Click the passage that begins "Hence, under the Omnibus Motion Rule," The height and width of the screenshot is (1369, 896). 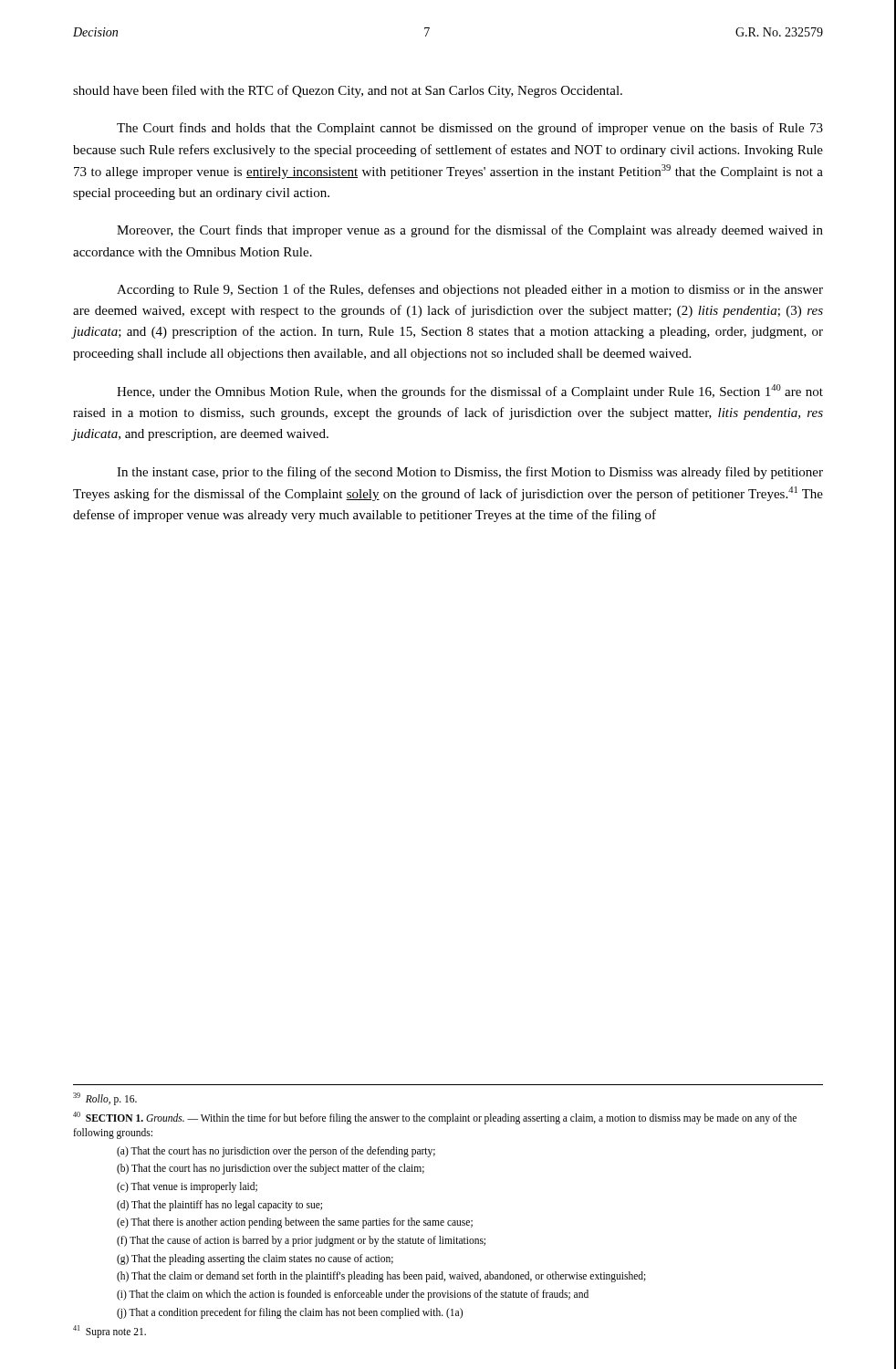click(x=448, y=412)
